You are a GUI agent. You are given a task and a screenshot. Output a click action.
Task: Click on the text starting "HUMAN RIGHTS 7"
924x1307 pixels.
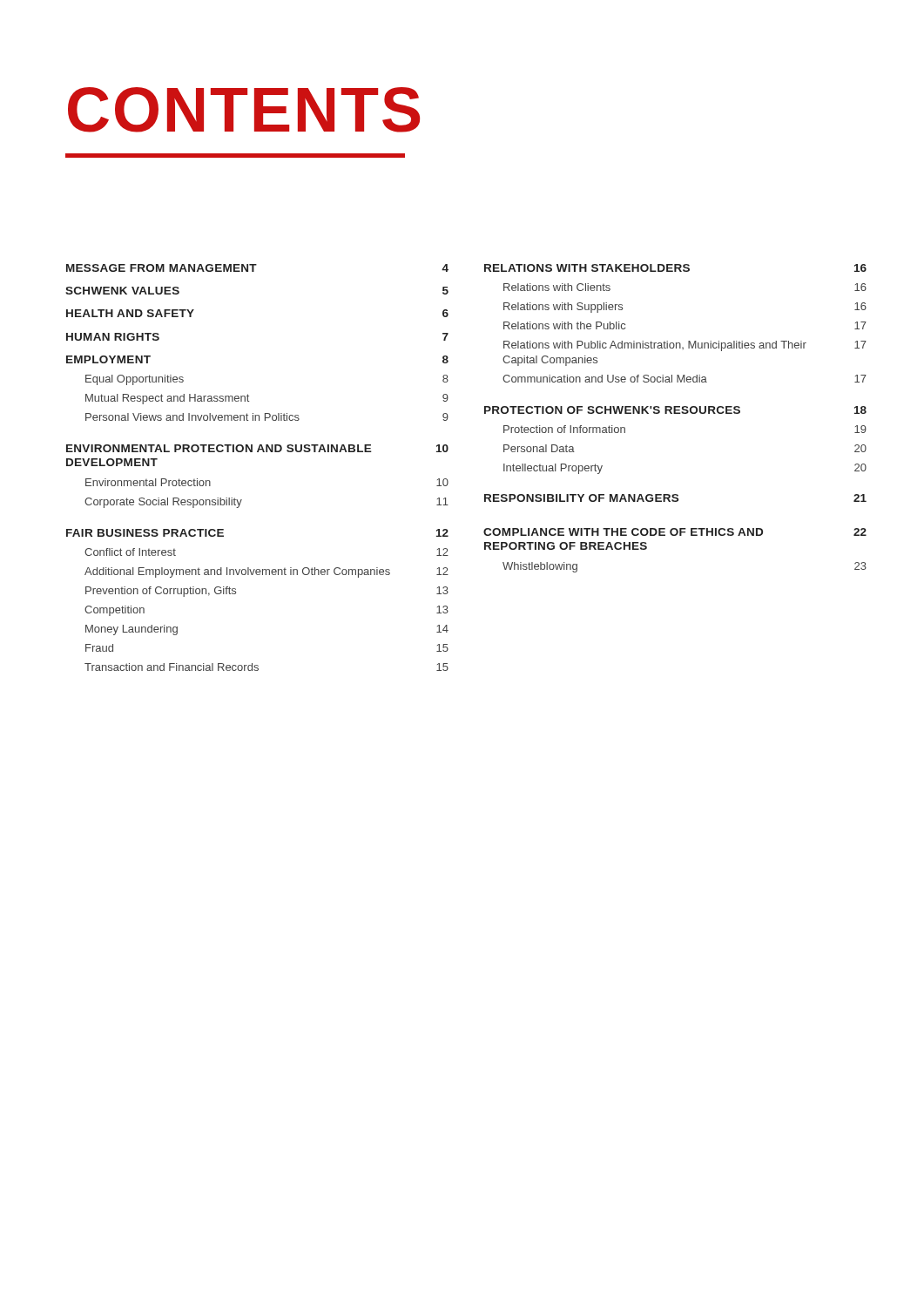118,337
